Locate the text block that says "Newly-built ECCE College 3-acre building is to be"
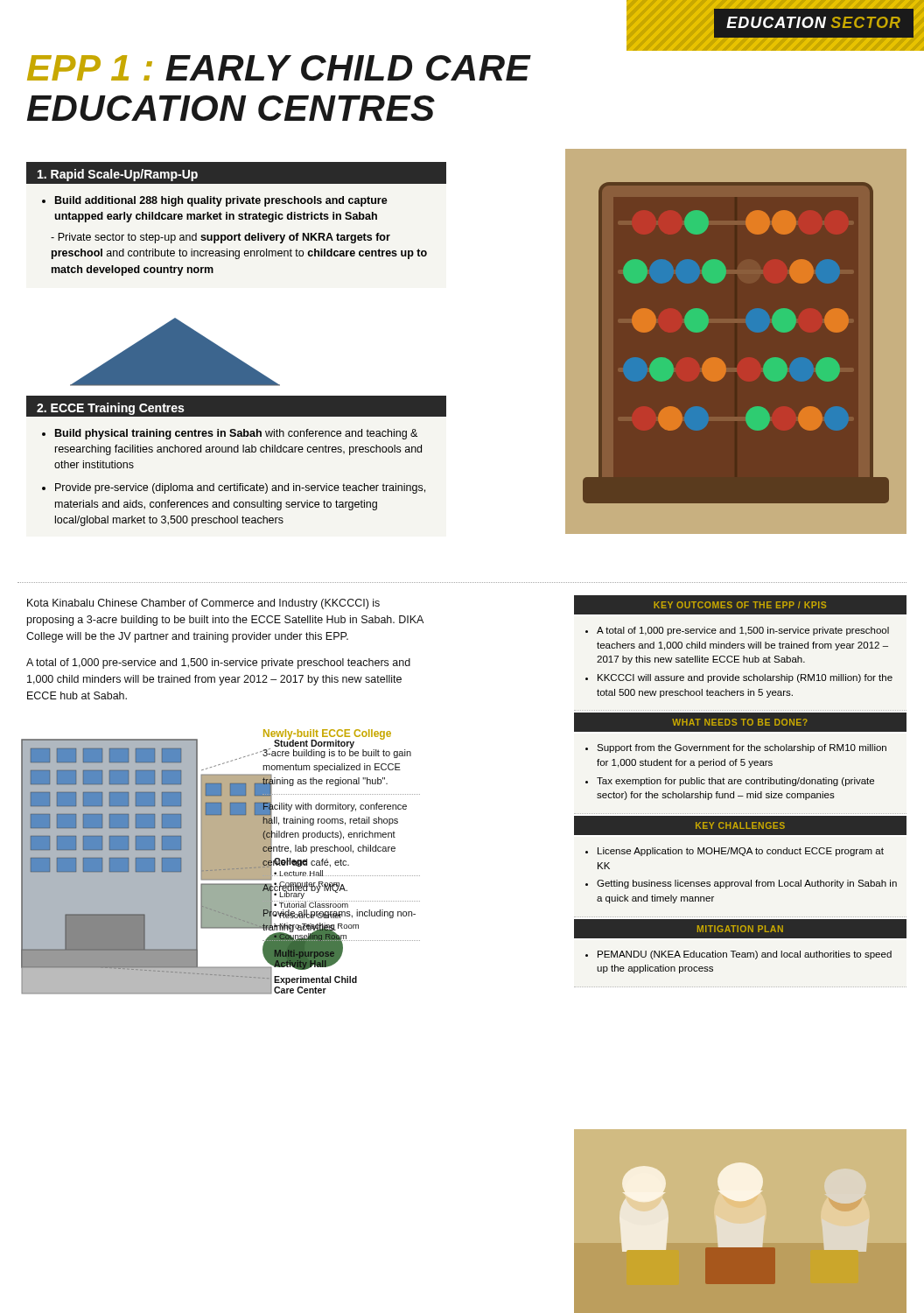Image resolution: width=924 pixels, height=1313 pixels. tap(341, 834)
